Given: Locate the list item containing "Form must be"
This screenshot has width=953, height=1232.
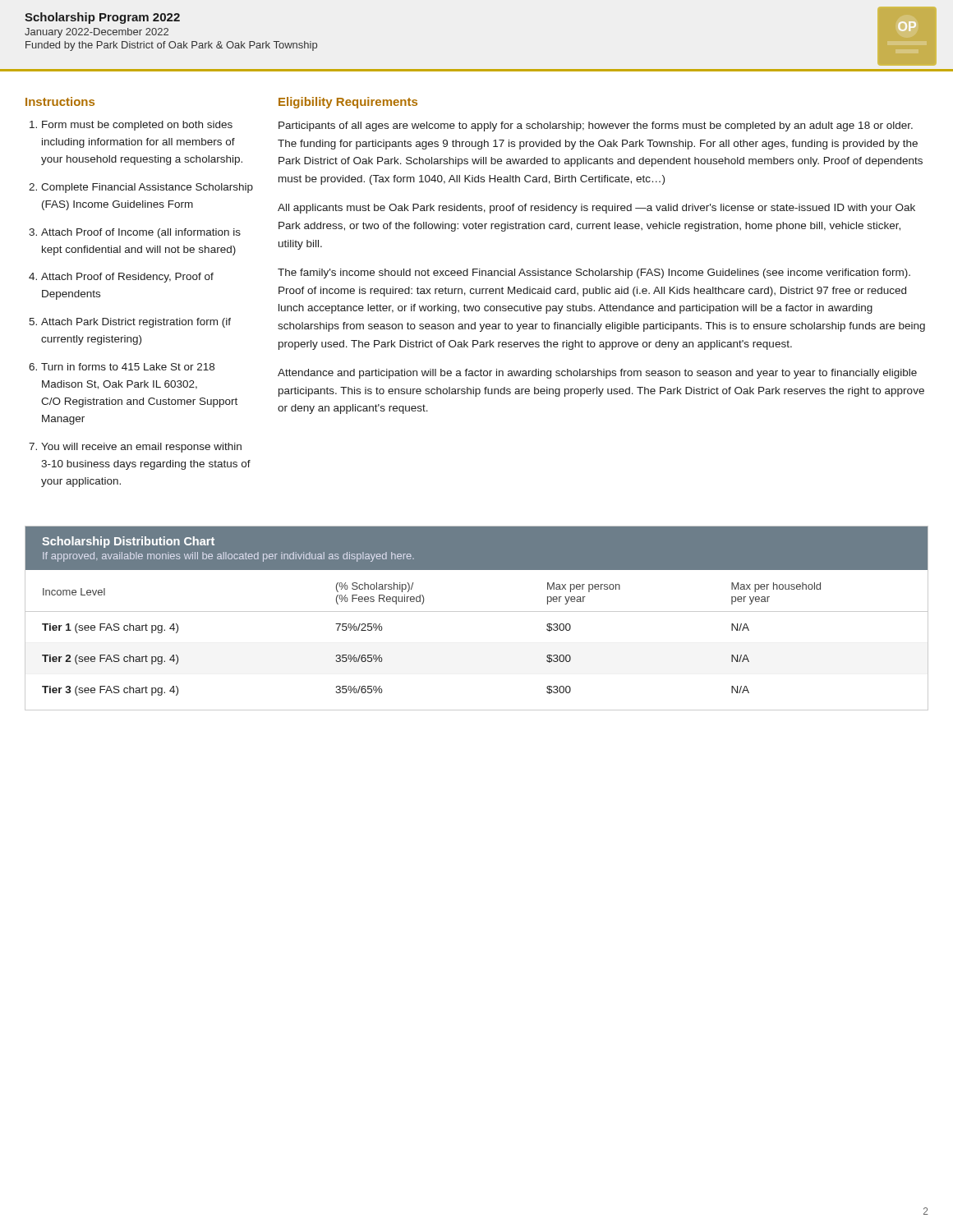Looking at the screenshot, I should pyautogui.click(x=148, y=142).
